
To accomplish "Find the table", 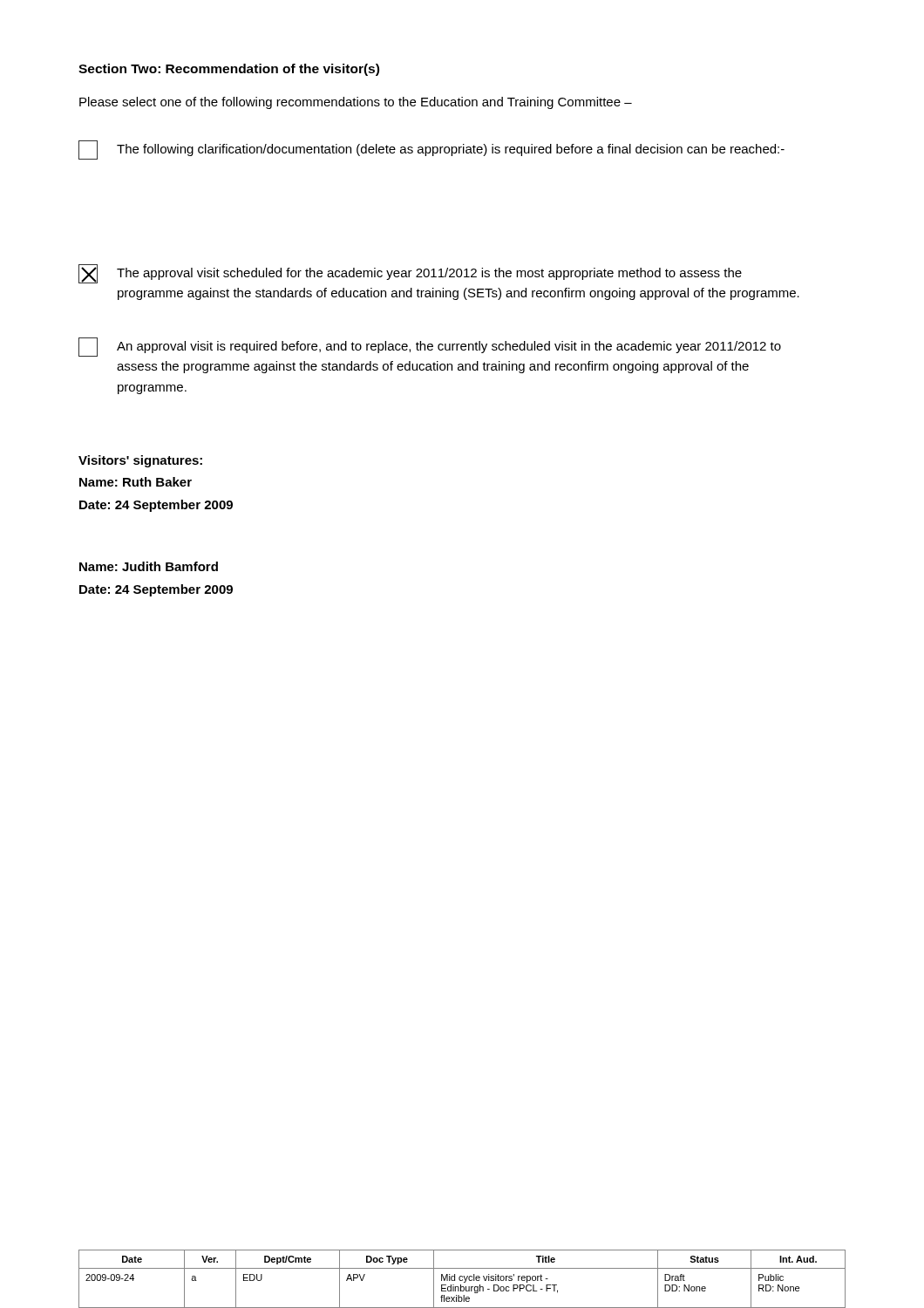I will point(462,1279).
